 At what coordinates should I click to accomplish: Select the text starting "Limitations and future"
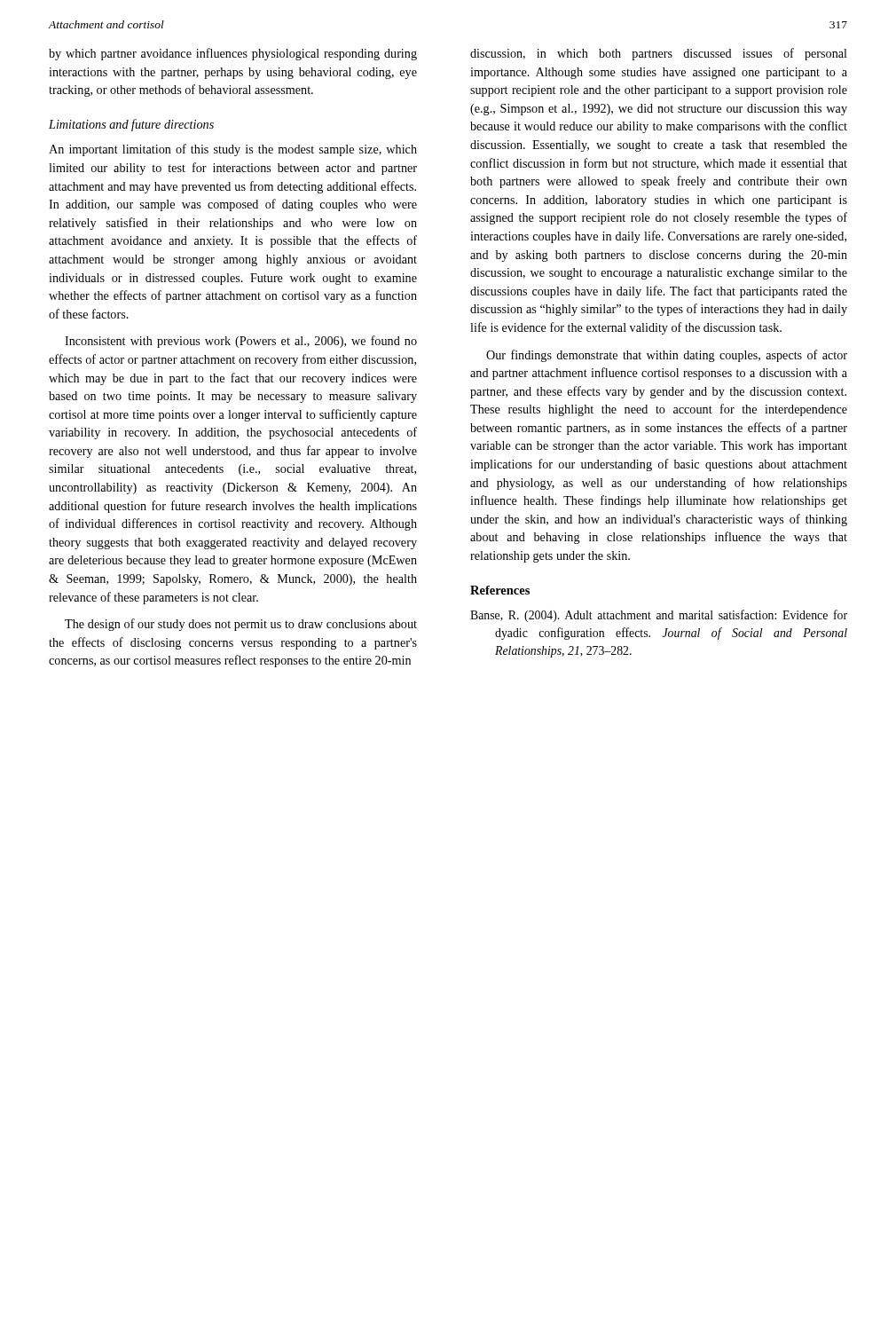(x=131, y=125)
